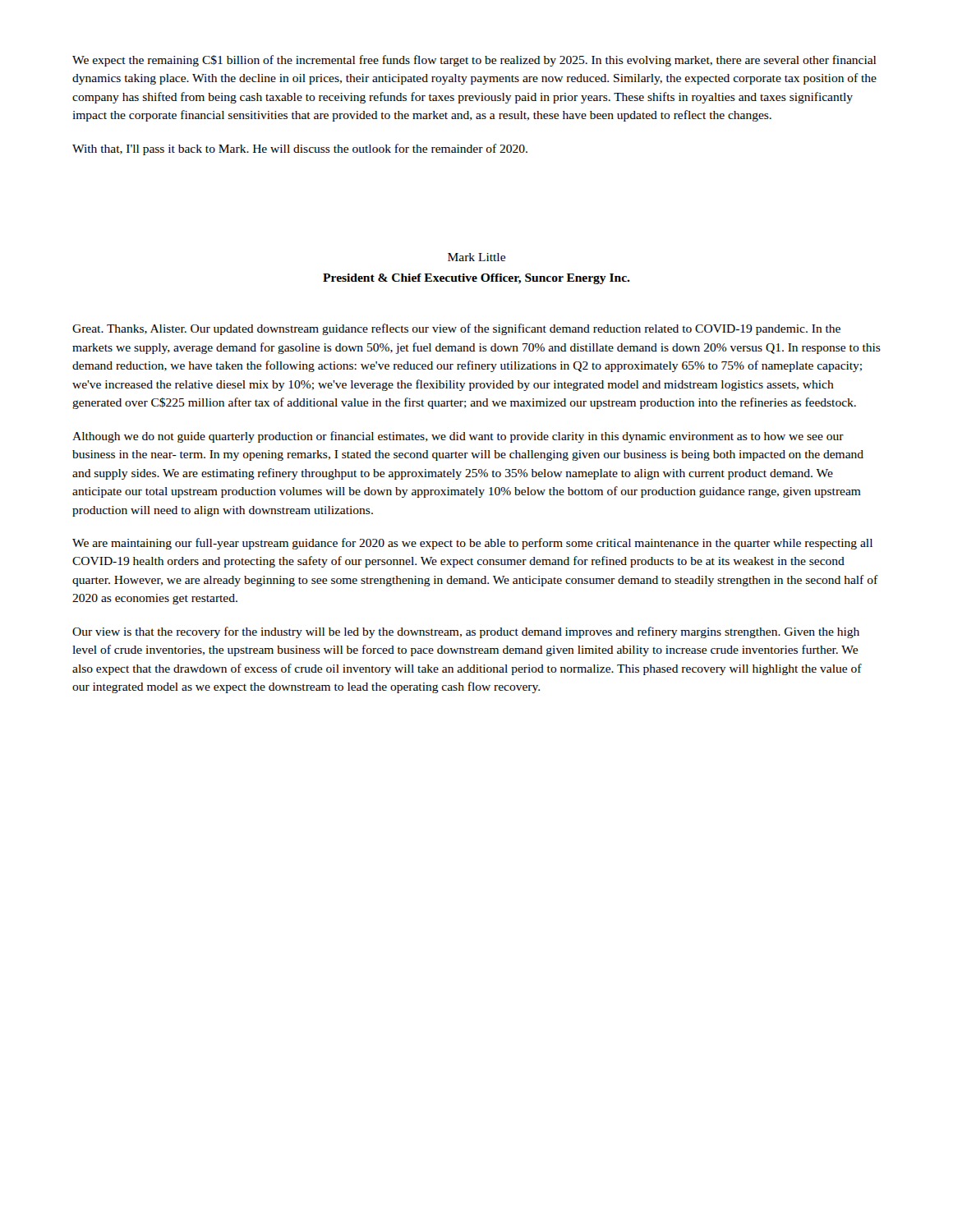Screen dimensions: 1232x953
Task: Where is the passage that starts "Great. Thanks, Alister. Our updated downstream guidance"?
Action: pyautogui.click(x=476, y=365)
